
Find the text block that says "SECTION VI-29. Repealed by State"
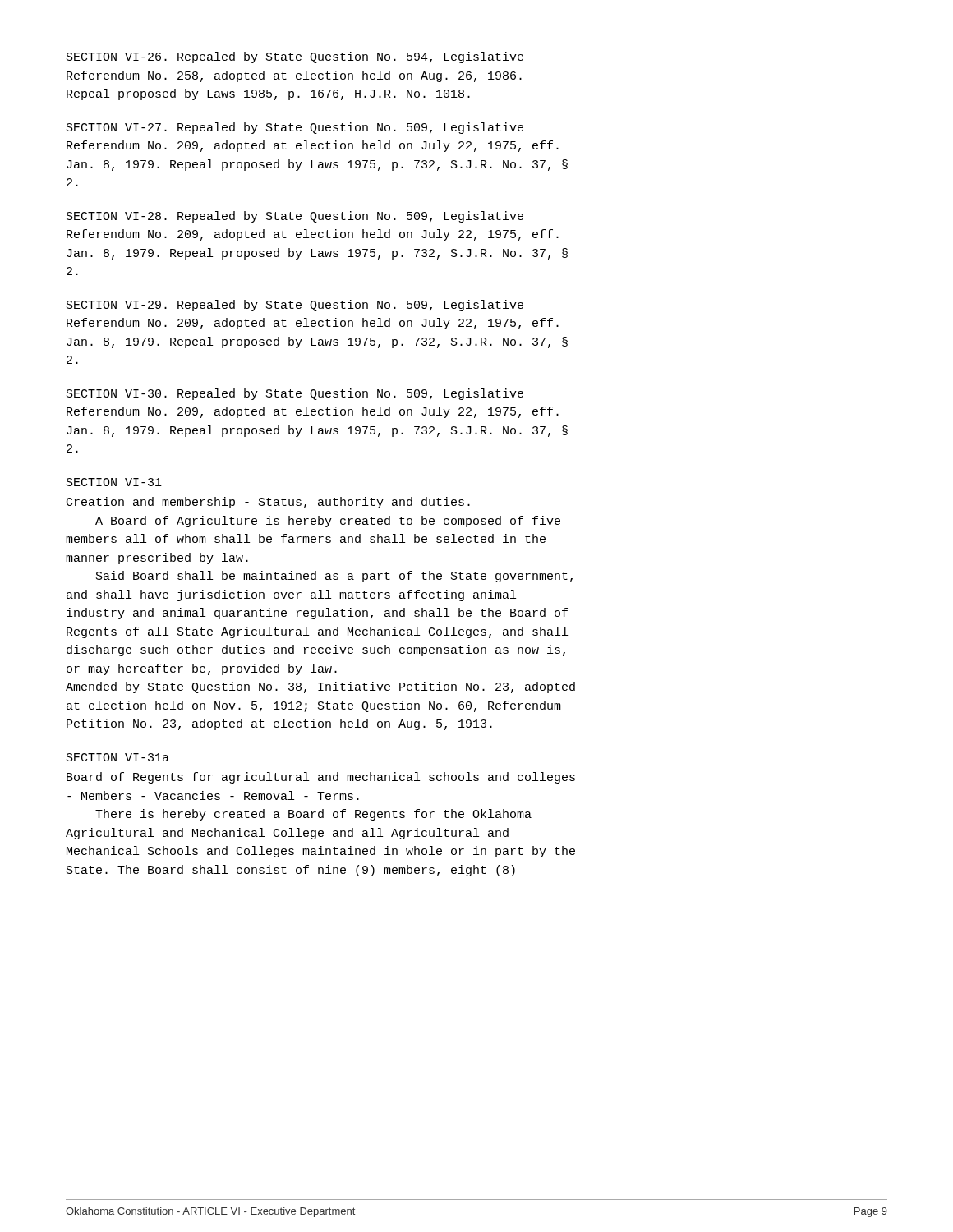point(476,334)
